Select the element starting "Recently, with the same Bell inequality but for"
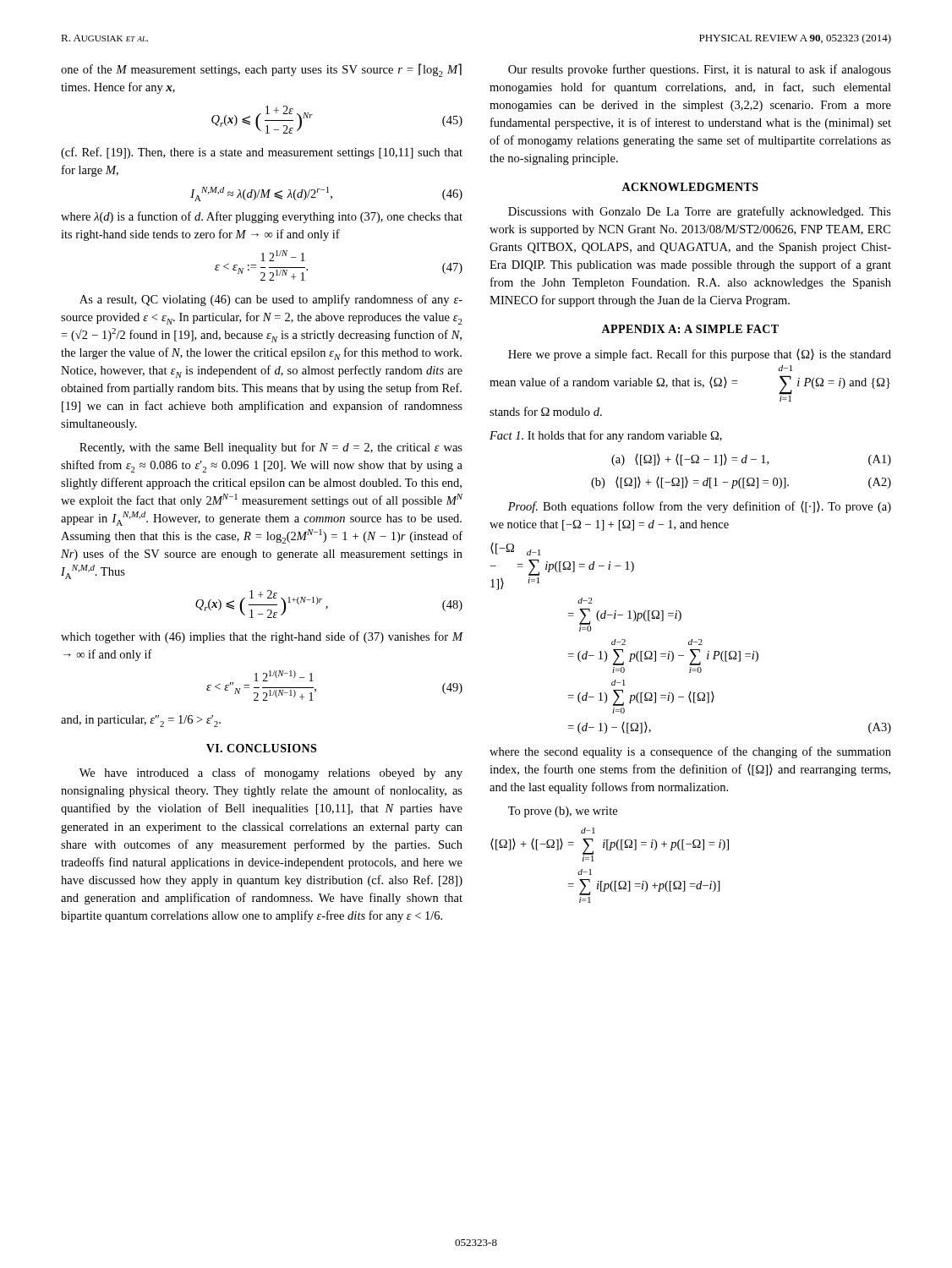The image size is (952, 1268). point(262,510)
